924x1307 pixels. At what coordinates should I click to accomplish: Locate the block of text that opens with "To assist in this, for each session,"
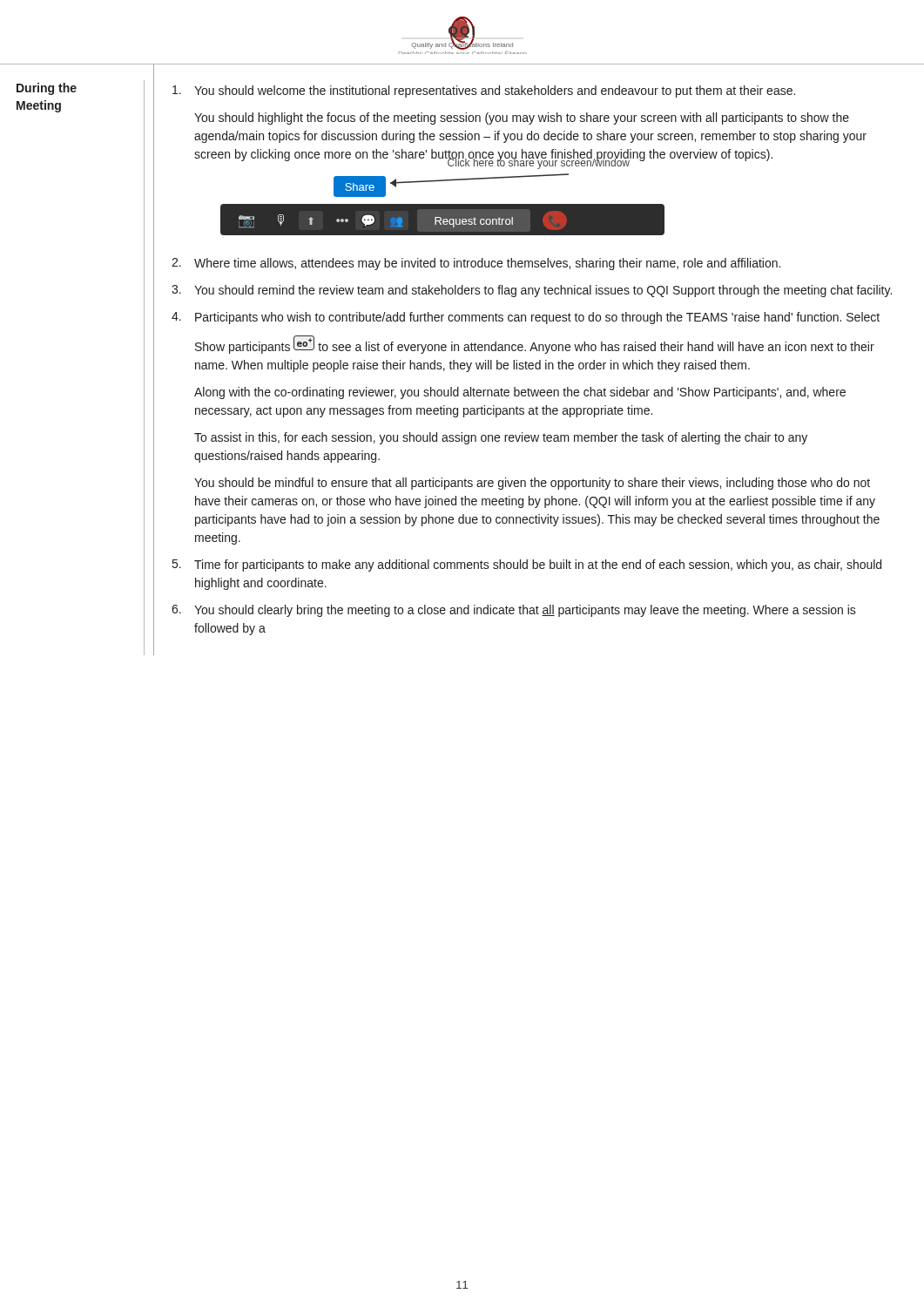pos(501,447)
